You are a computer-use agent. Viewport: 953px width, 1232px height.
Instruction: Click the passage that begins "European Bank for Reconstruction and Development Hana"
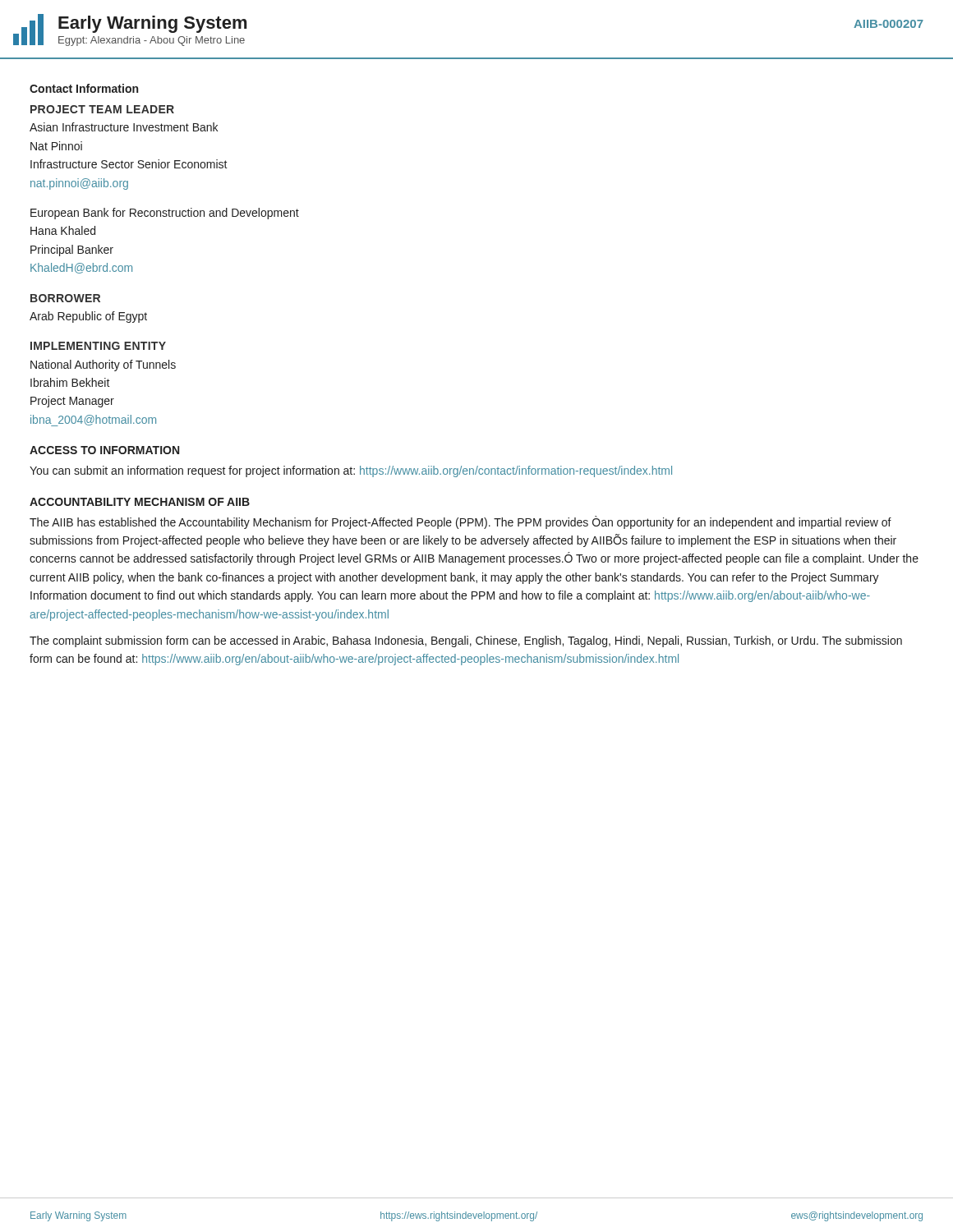[165, 214]
